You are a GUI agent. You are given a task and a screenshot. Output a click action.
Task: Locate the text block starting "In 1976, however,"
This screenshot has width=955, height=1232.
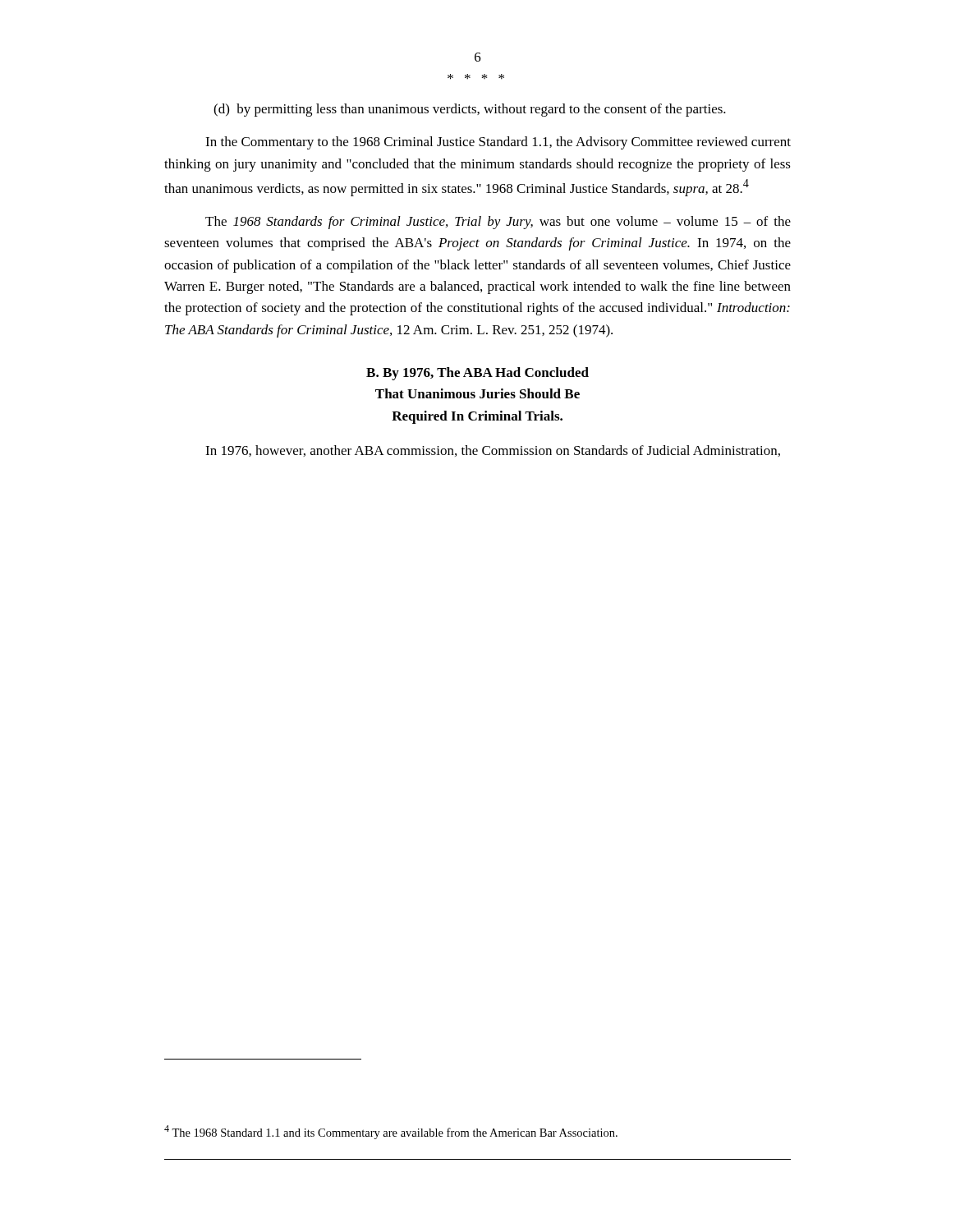[493, 451]
